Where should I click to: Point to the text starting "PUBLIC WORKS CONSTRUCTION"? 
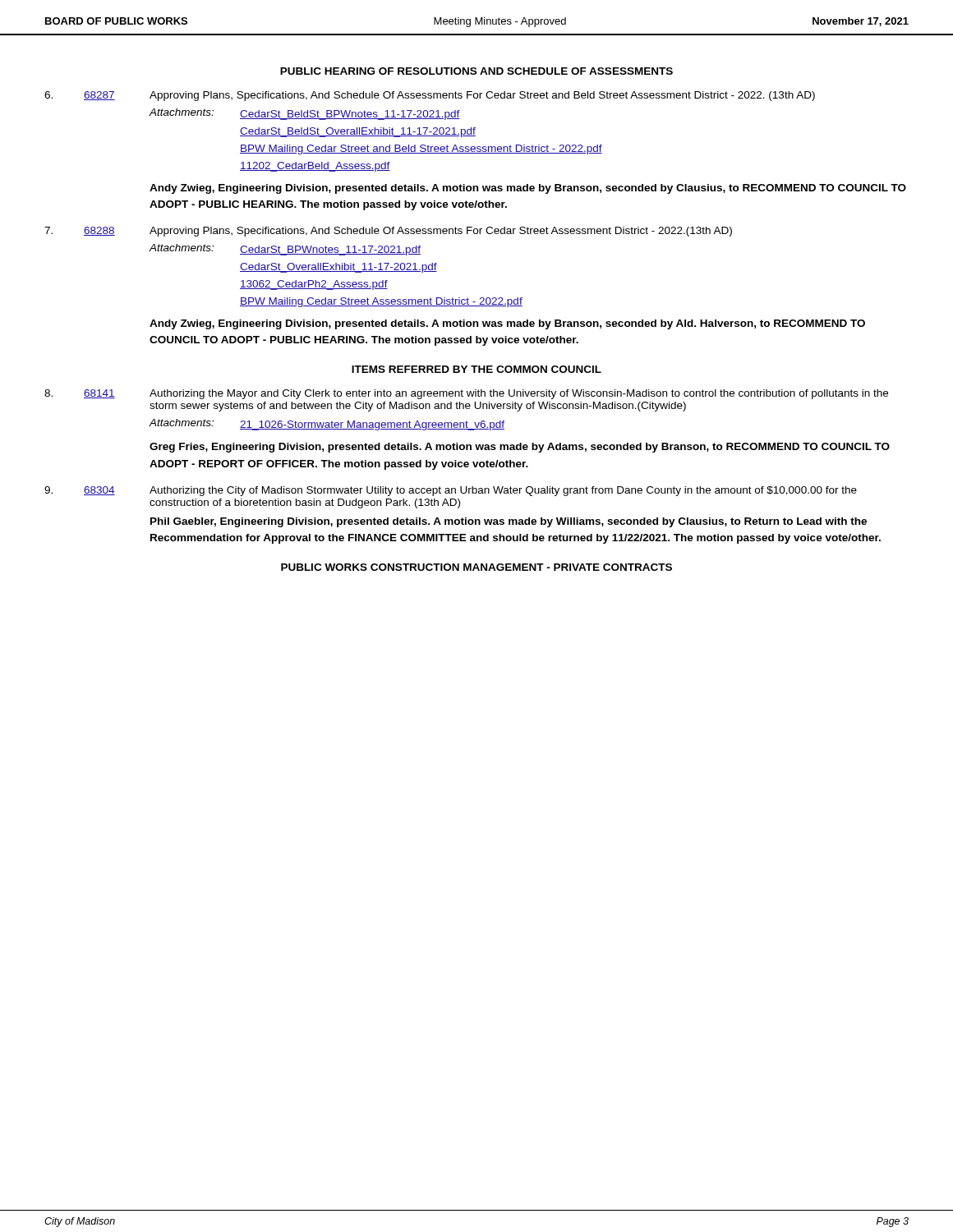(x=476, y=567)
